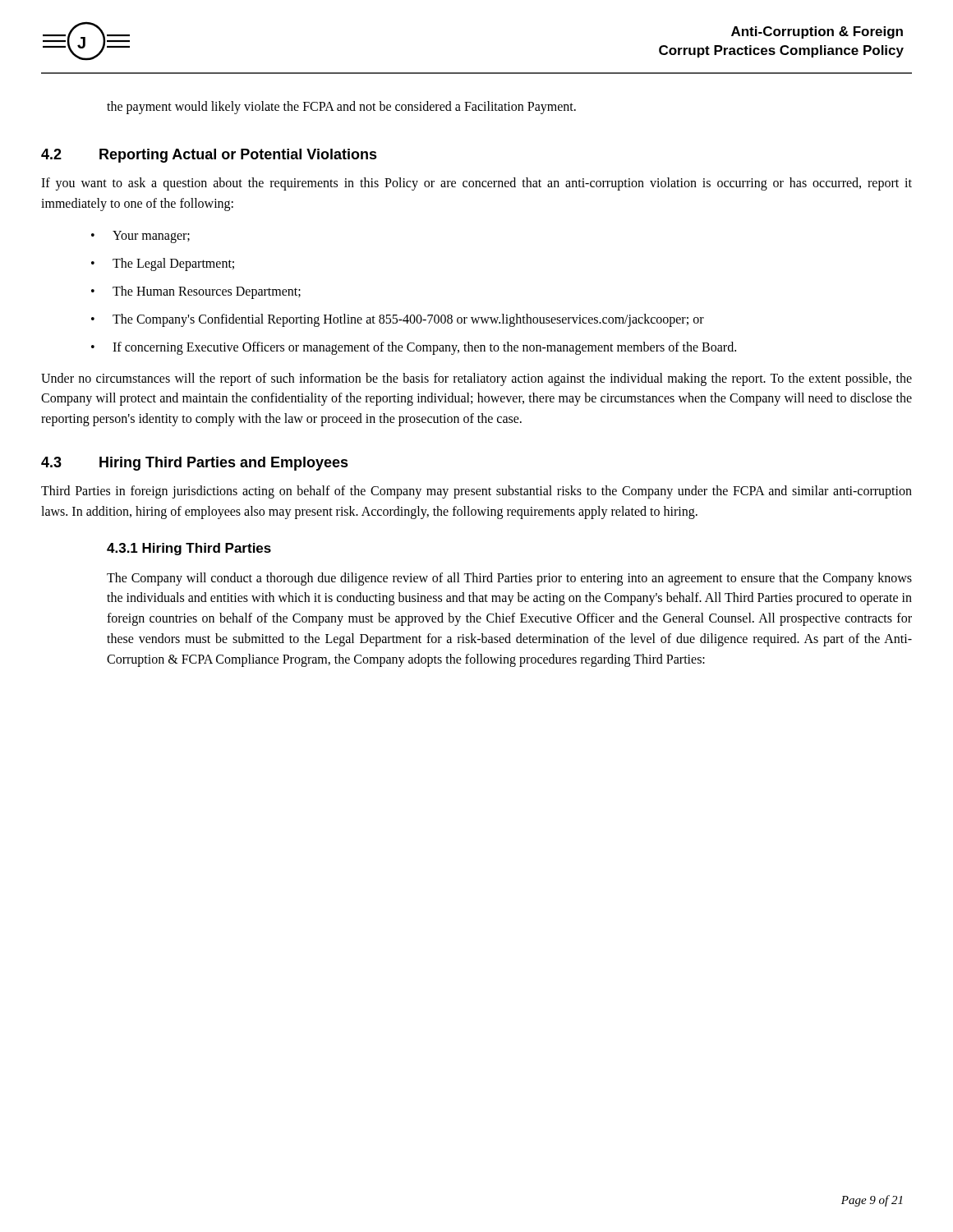Point to the block beginning "The Company will conduct a thorough due diligence"
Viewport: 953px width, 1232px height.
(509, 618)
